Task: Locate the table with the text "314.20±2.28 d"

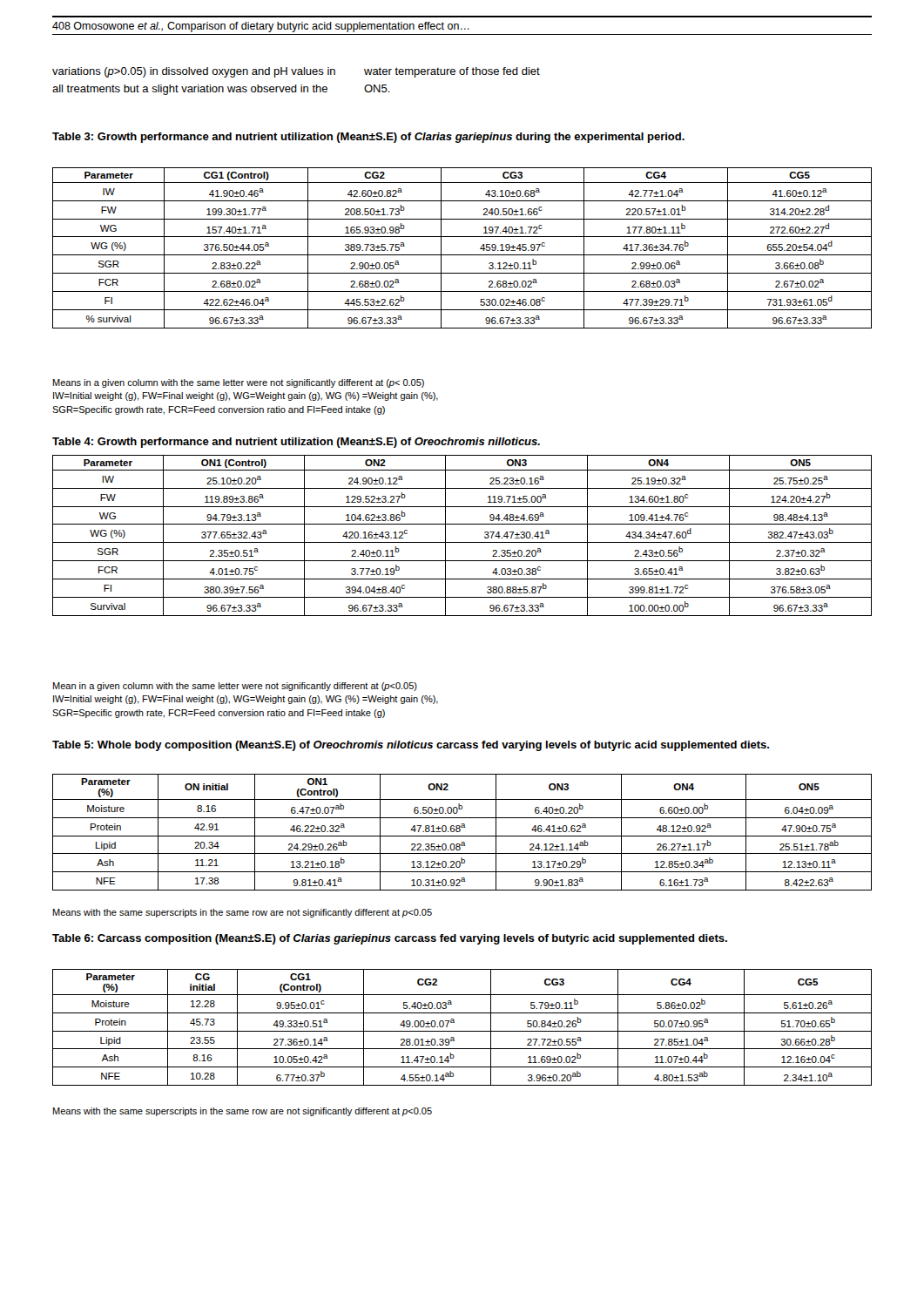Action: 462,248
